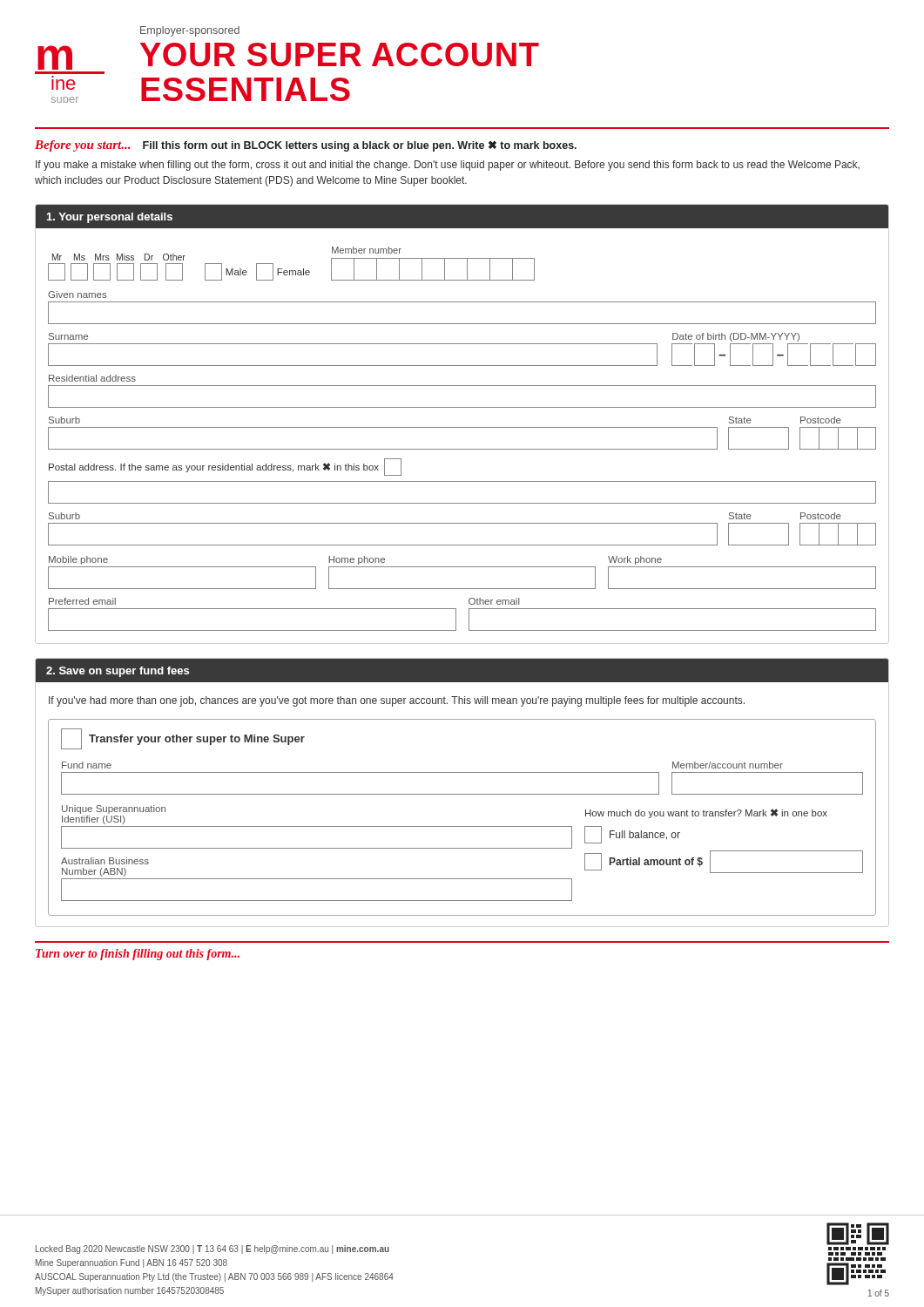Point to "Before you start..."
924x1307 pixels.
click(x=84, y=145)
